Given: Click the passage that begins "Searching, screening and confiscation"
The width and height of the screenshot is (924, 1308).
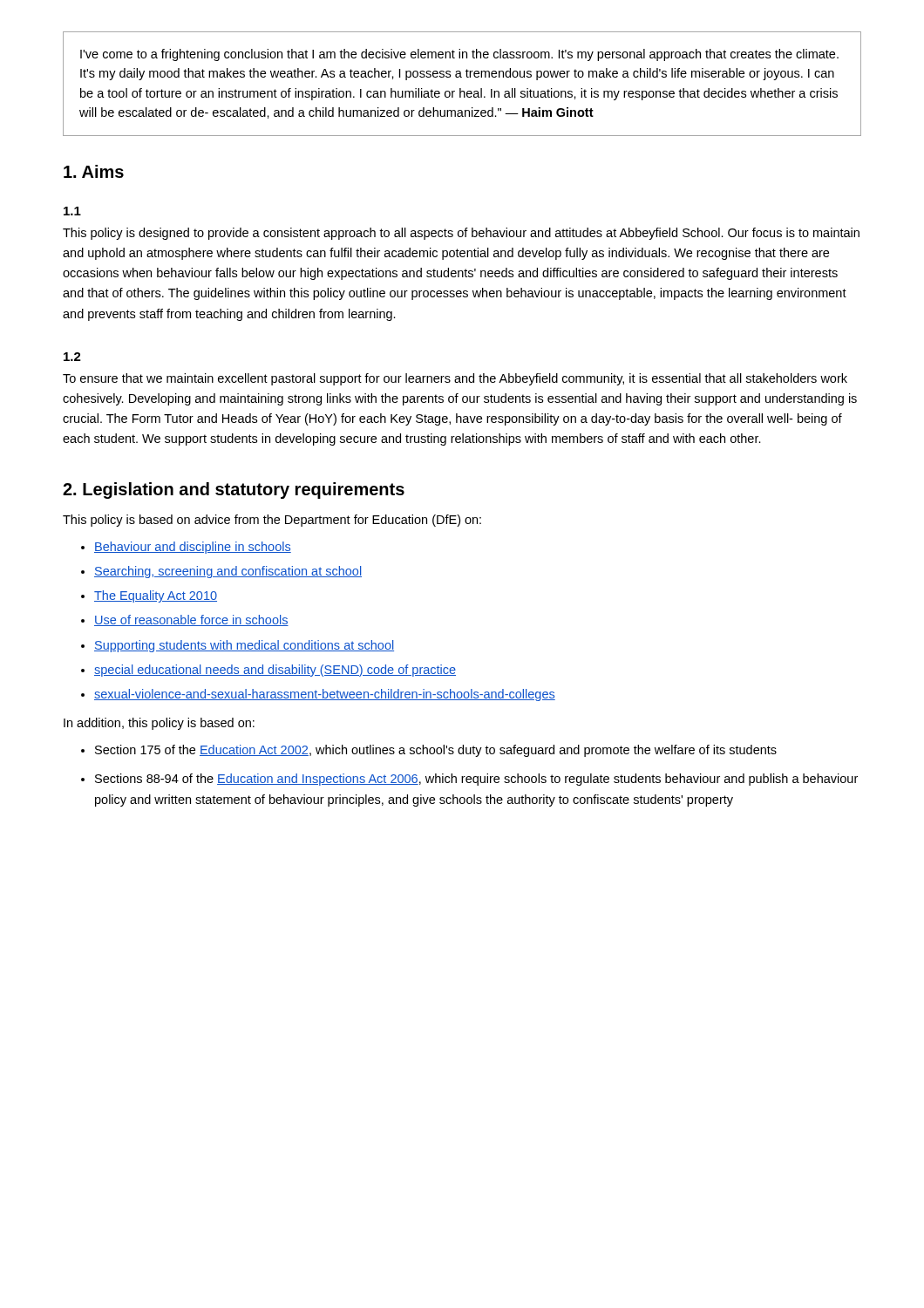Looking at the screenshot, I should pyautogui.click(x=228, y=571).
